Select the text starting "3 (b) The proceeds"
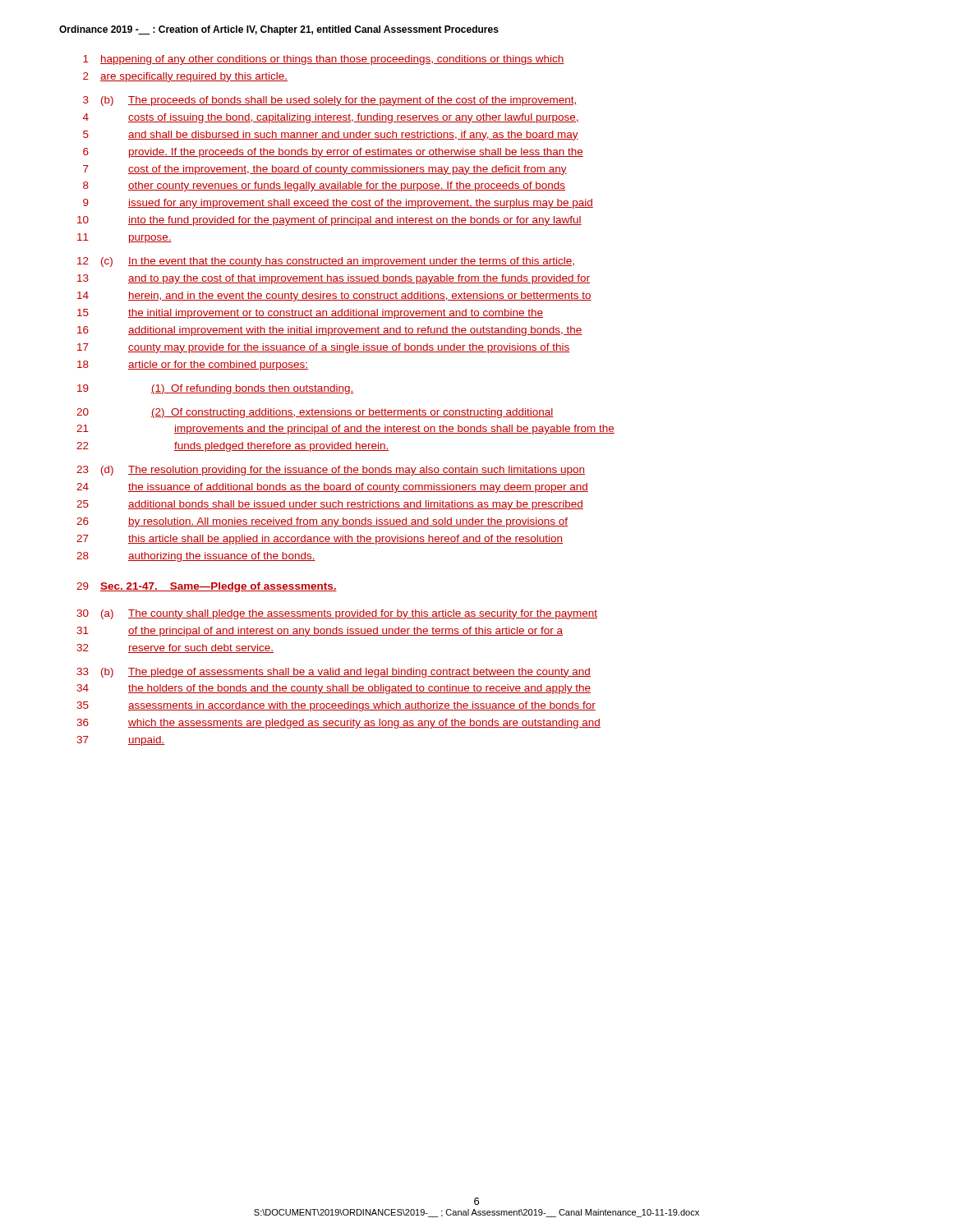 [x=476, y=169]
